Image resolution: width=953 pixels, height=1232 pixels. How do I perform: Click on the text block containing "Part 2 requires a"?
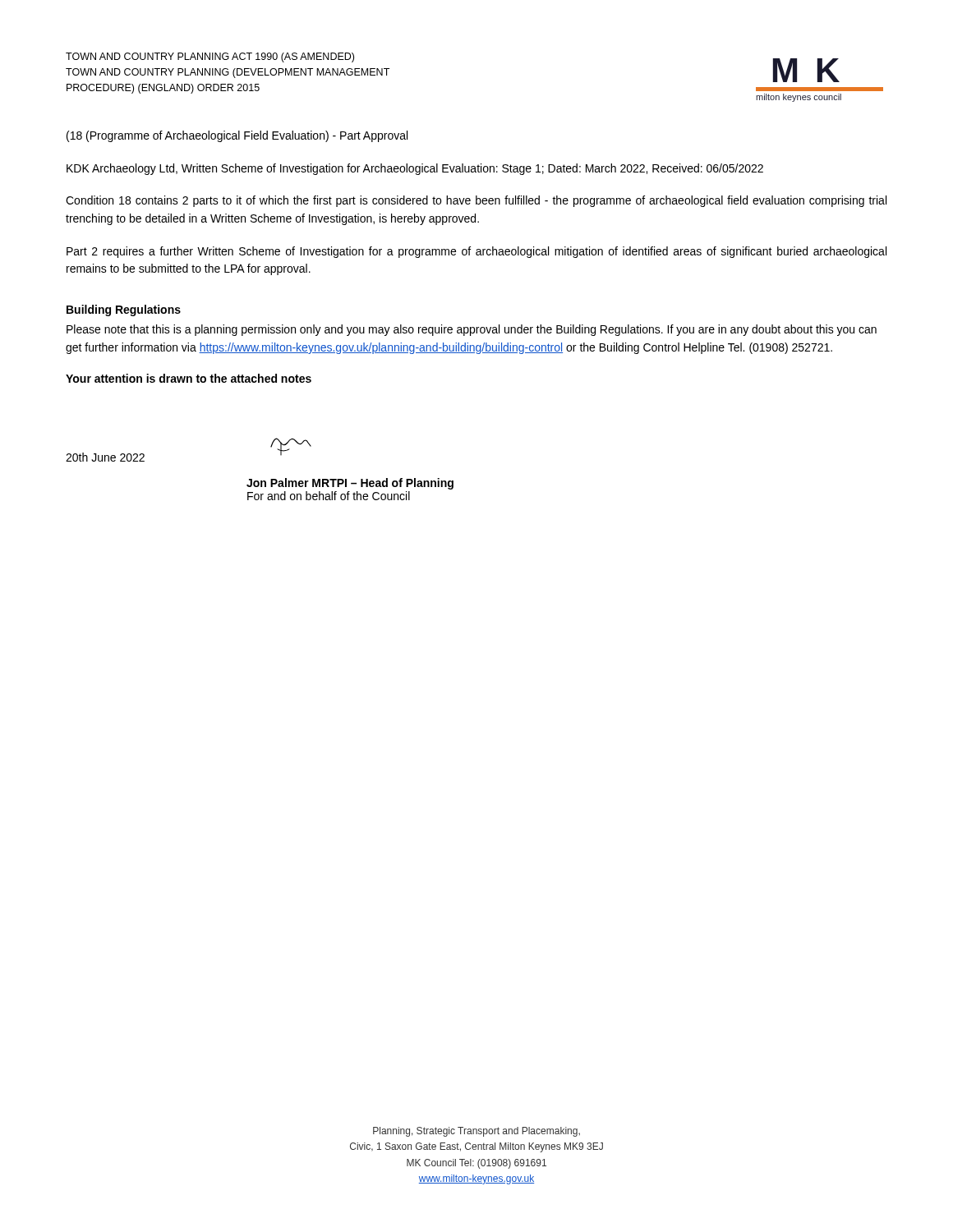click(x=476, y=260)
